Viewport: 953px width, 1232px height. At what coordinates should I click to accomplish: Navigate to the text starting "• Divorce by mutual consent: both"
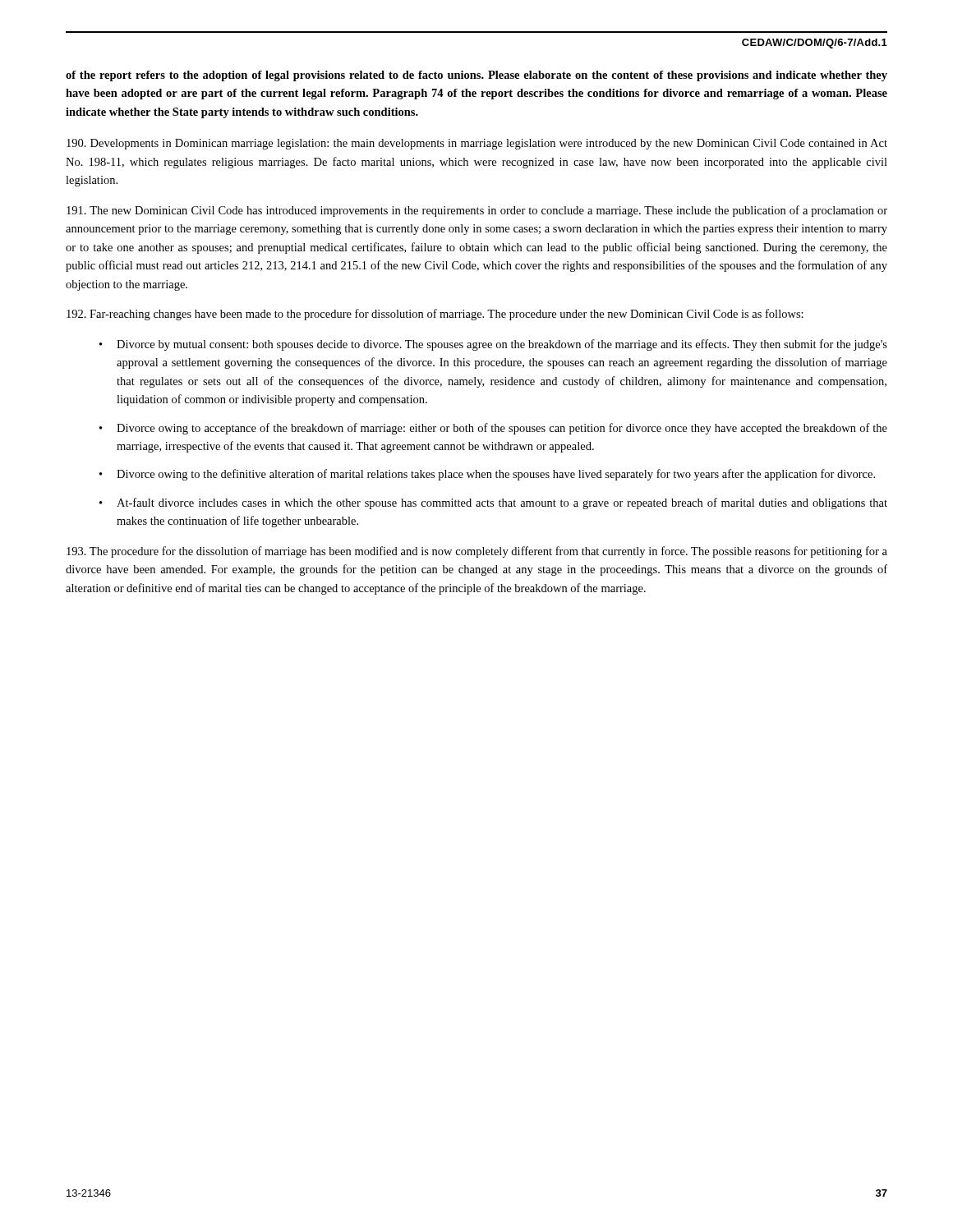tap(493, 372)
